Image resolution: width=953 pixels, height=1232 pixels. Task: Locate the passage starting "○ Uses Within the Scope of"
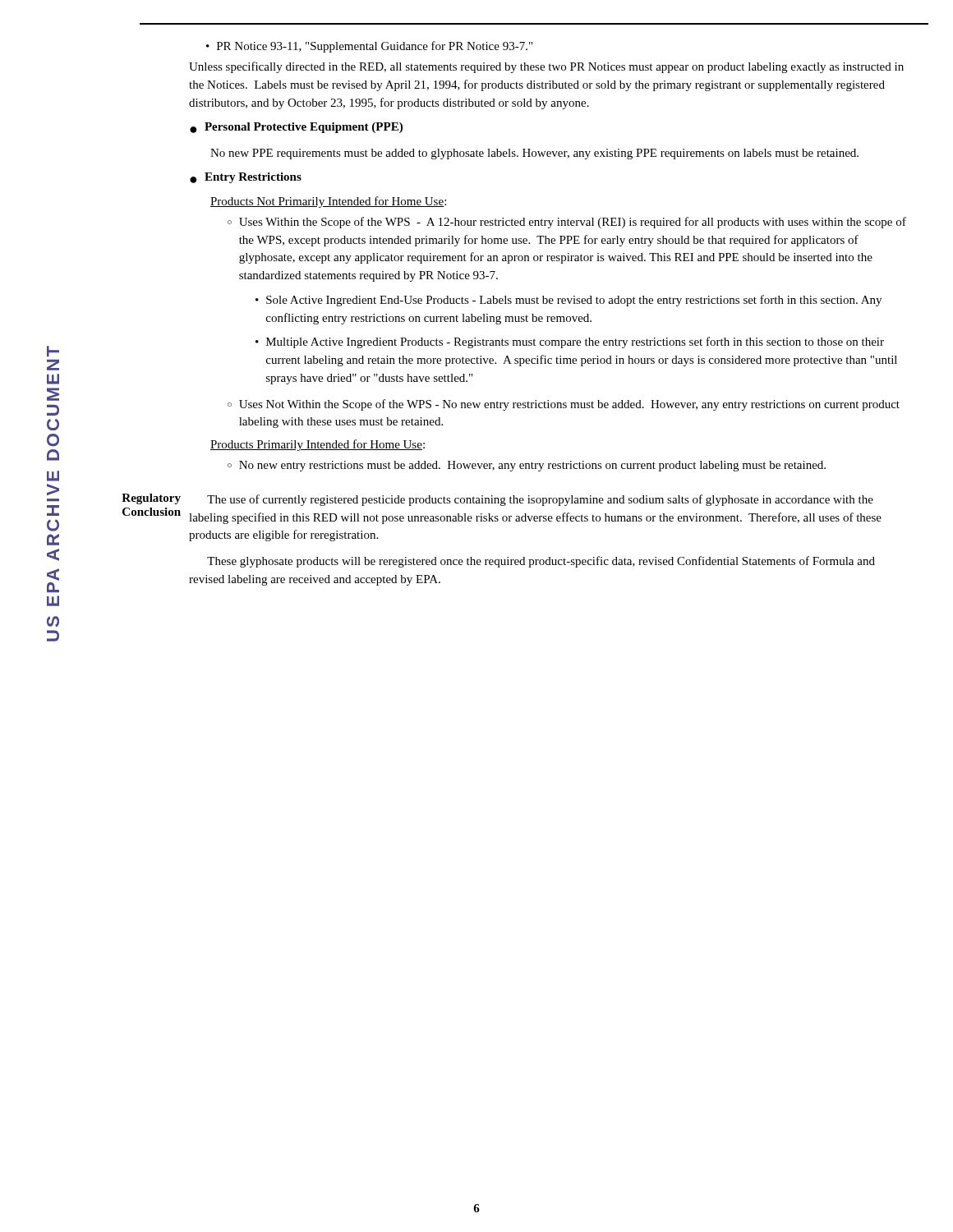(569, 249)
